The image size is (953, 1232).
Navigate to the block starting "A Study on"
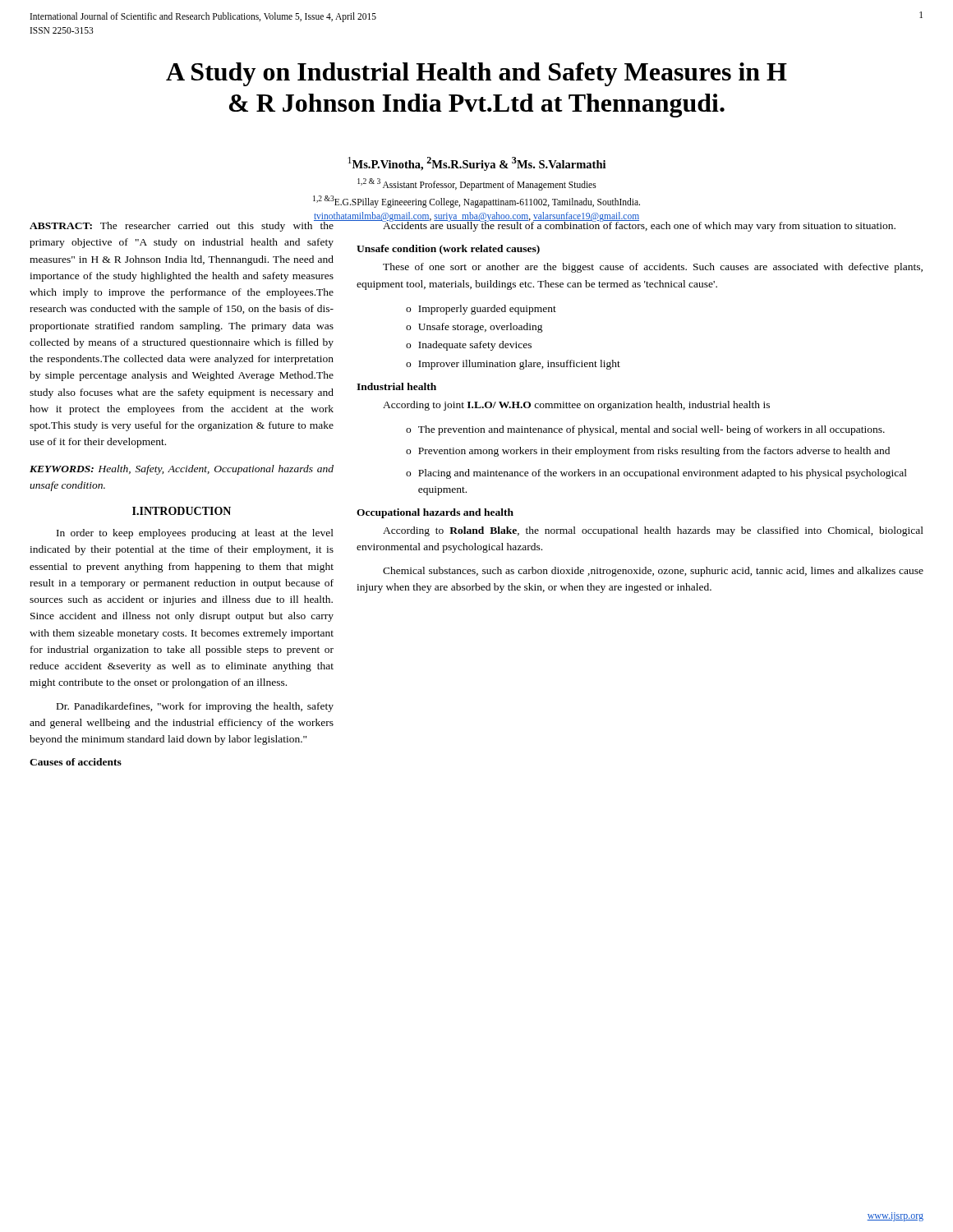click(476, 87)
